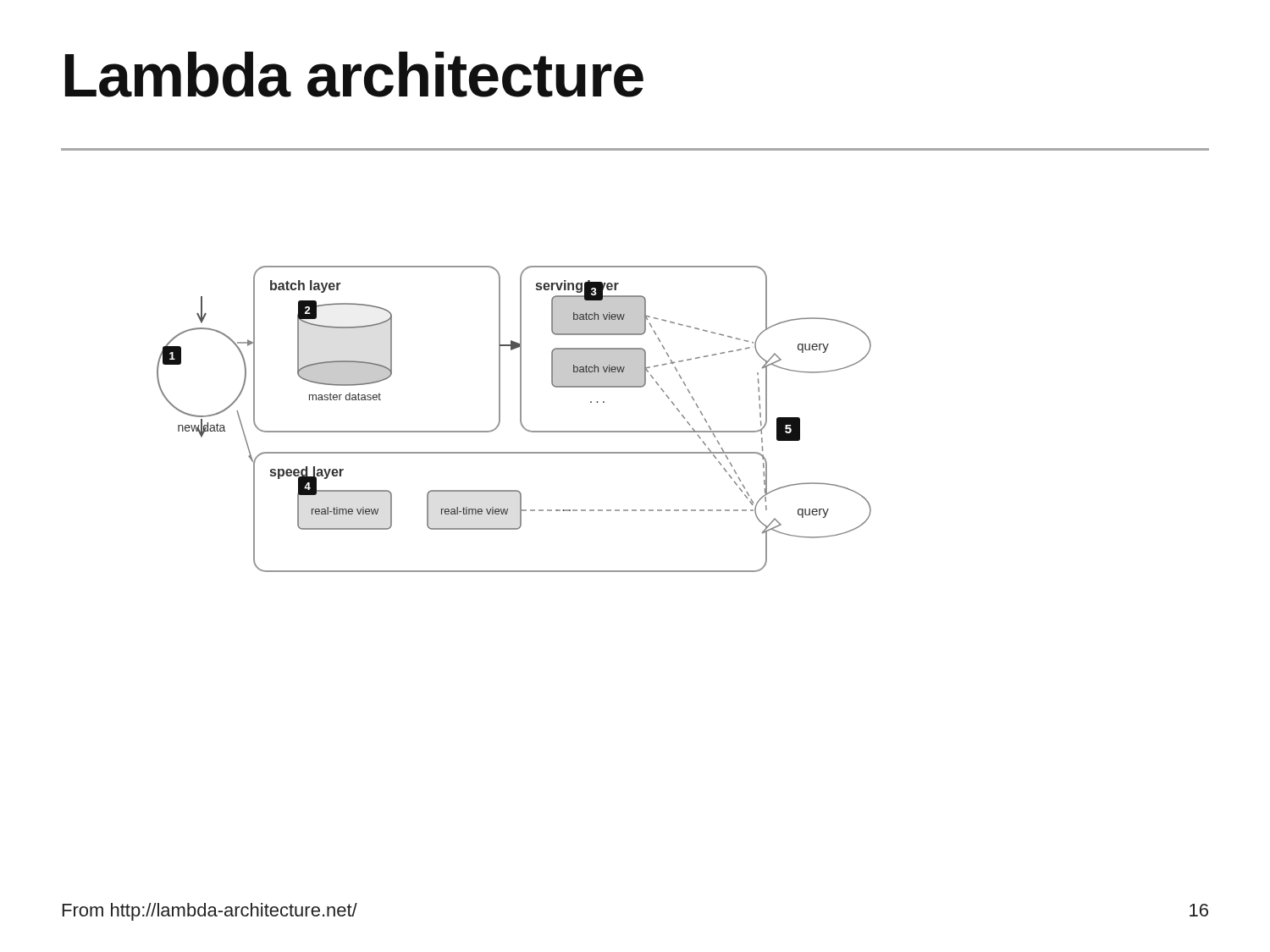The image size is (1270, 952).
Task: Point to the passage starting "Lambda architecture"
Action: point(353,75)
